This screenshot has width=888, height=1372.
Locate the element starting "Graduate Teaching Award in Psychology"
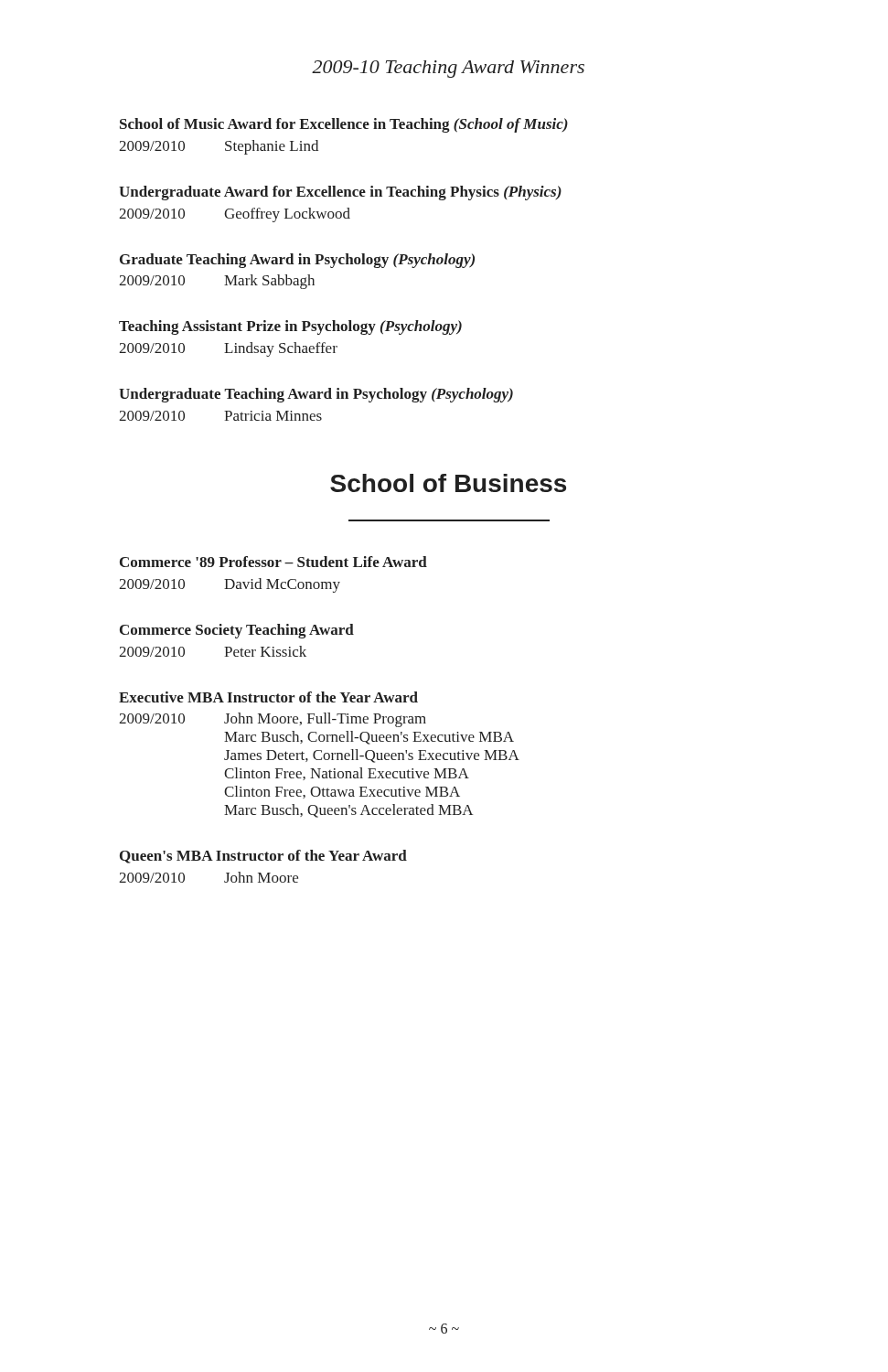point(449,269)
